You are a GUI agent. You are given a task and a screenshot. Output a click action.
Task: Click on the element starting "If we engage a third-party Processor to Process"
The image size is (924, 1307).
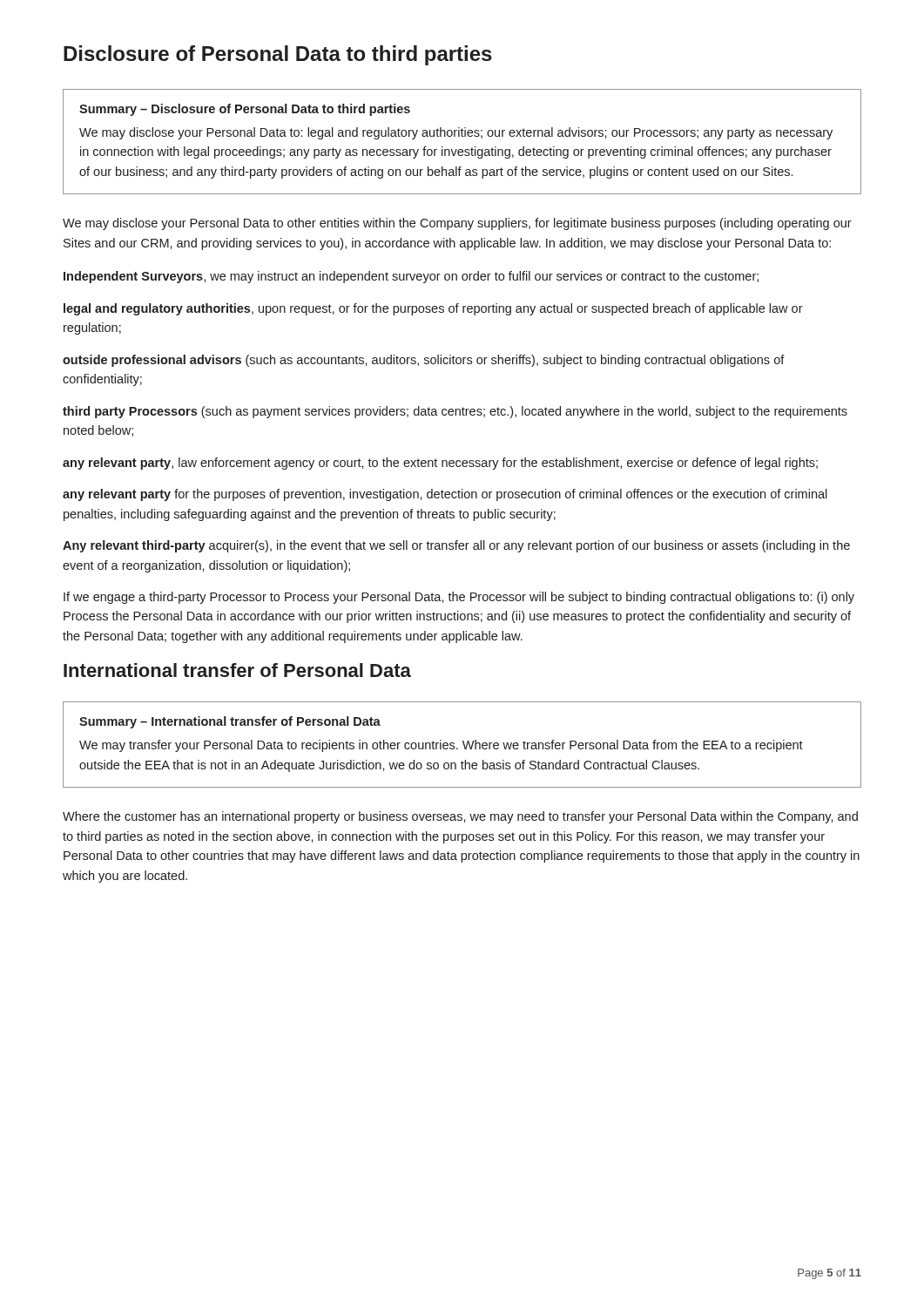(459, 616)
